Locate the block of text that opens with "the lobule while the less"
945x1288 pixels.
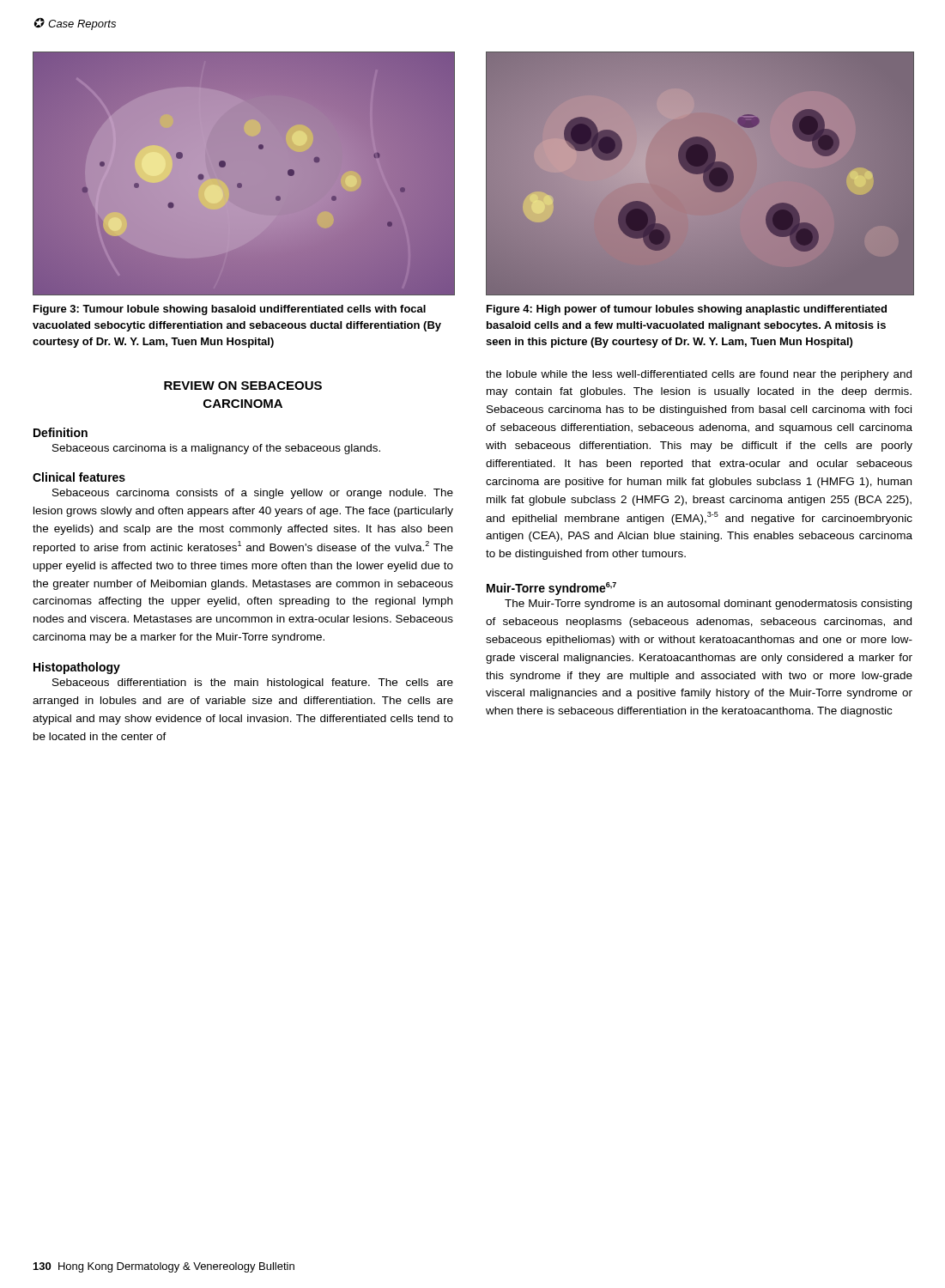tap(699, 464)
